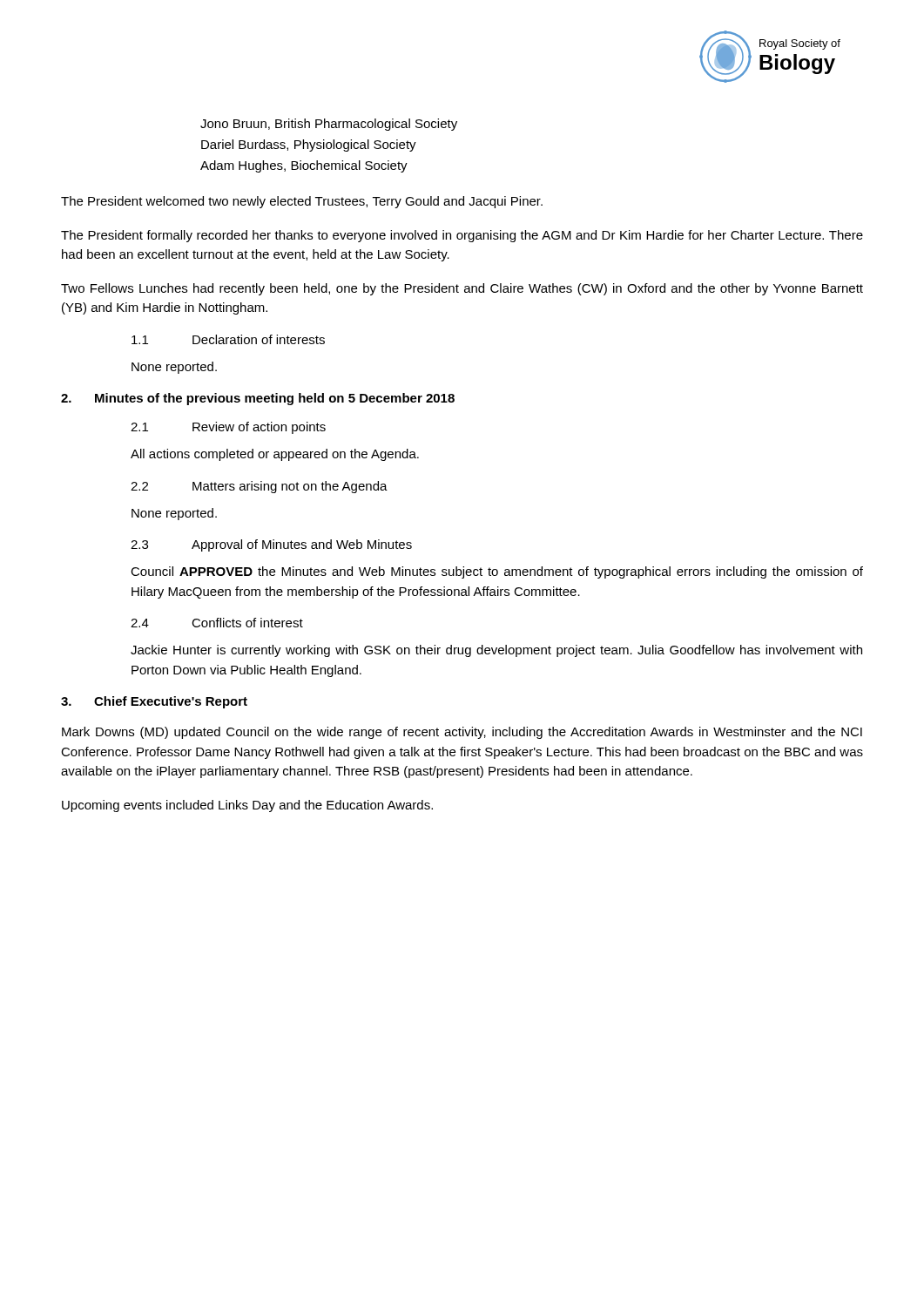Find the block on this page that starts "Council APPROVED the Minutes and Web Minutes subject"
The image size is (924, 1307).
point(497,581)
